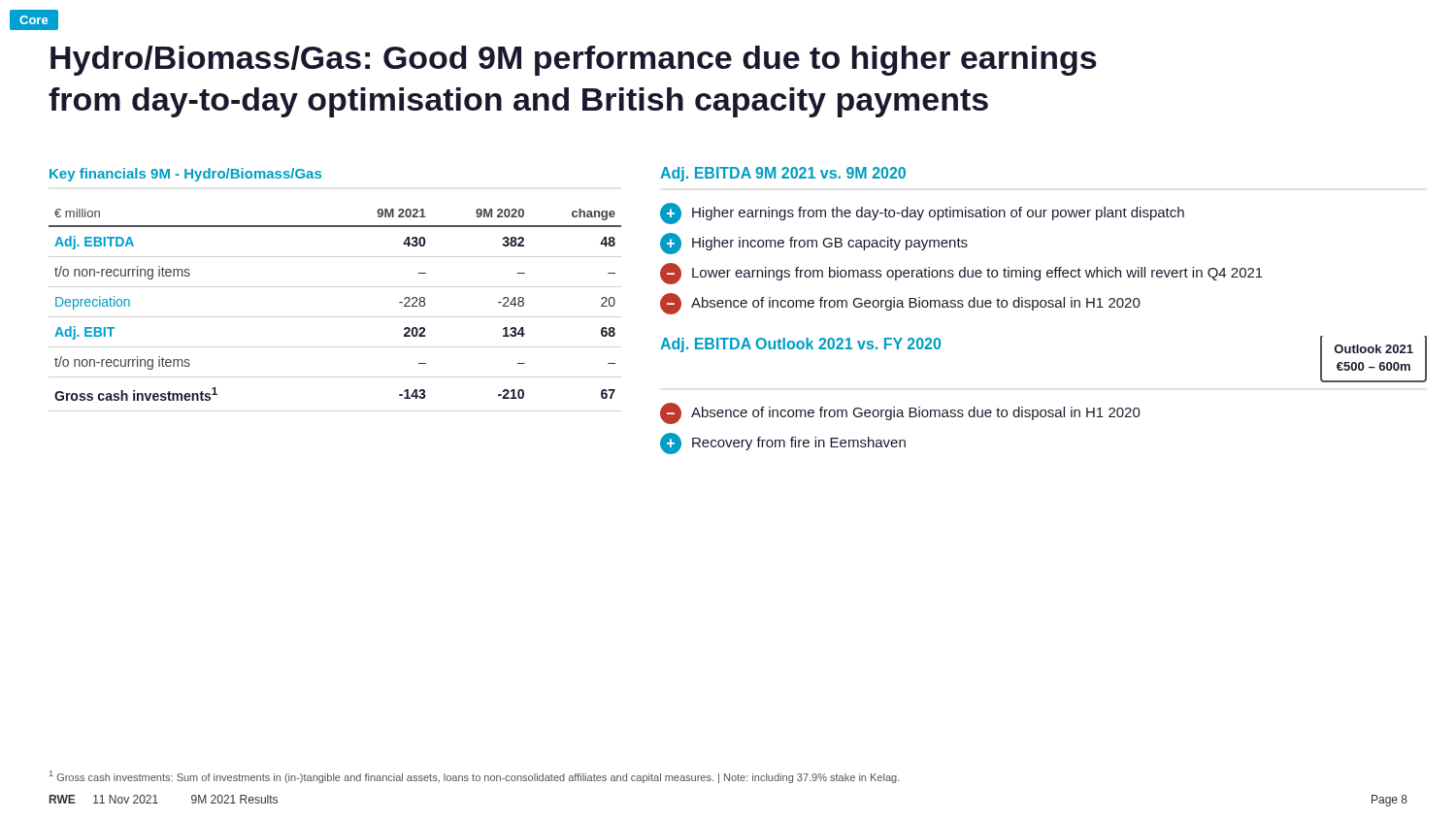This screenshot has height=820, width=1456.
Task: Locate the text block starting "+ Recovery from fire in"
Action: [783, 443]
